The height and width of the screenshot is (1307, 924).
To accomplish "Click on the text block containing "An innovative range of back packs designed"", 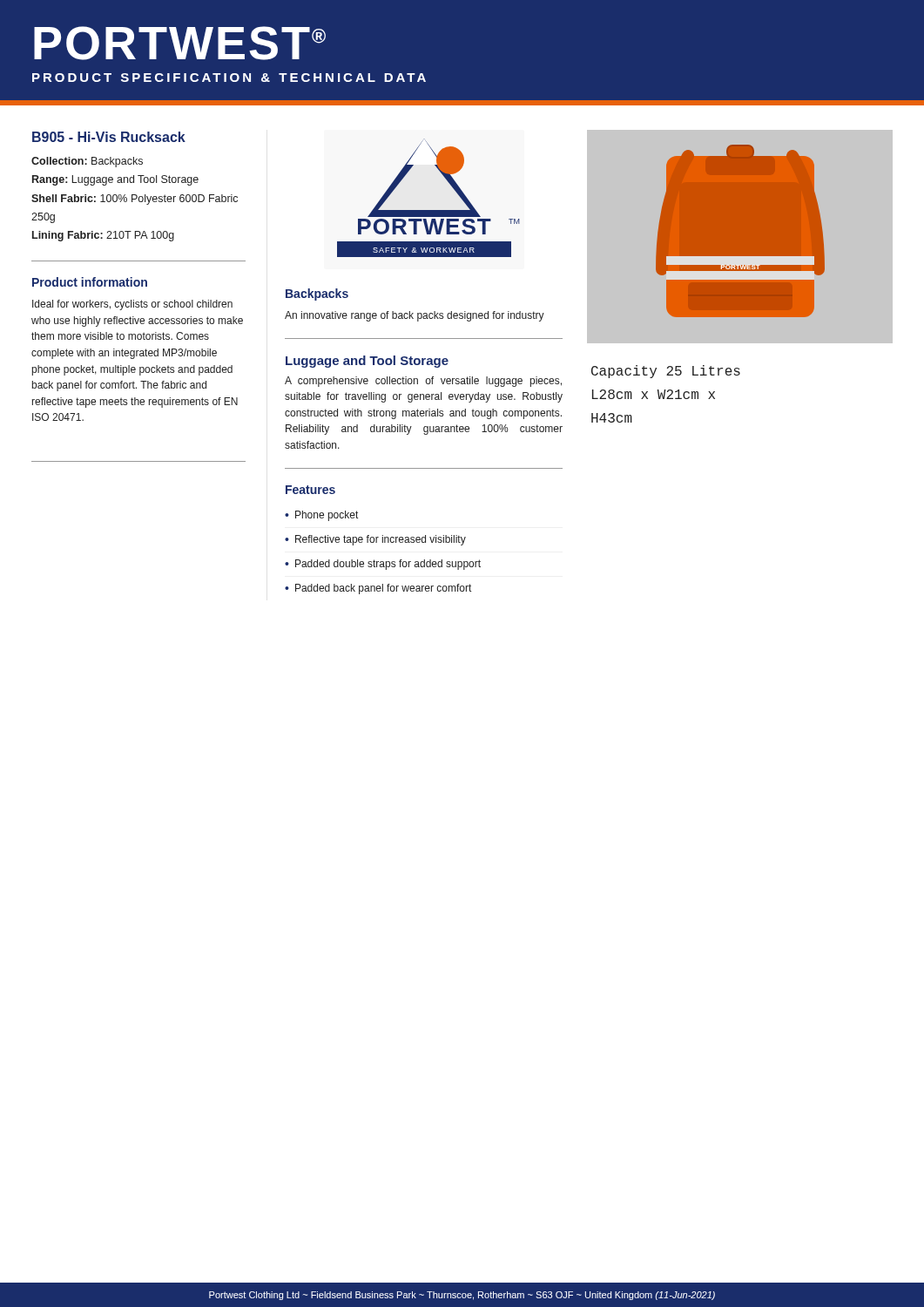I will (414, 315).
